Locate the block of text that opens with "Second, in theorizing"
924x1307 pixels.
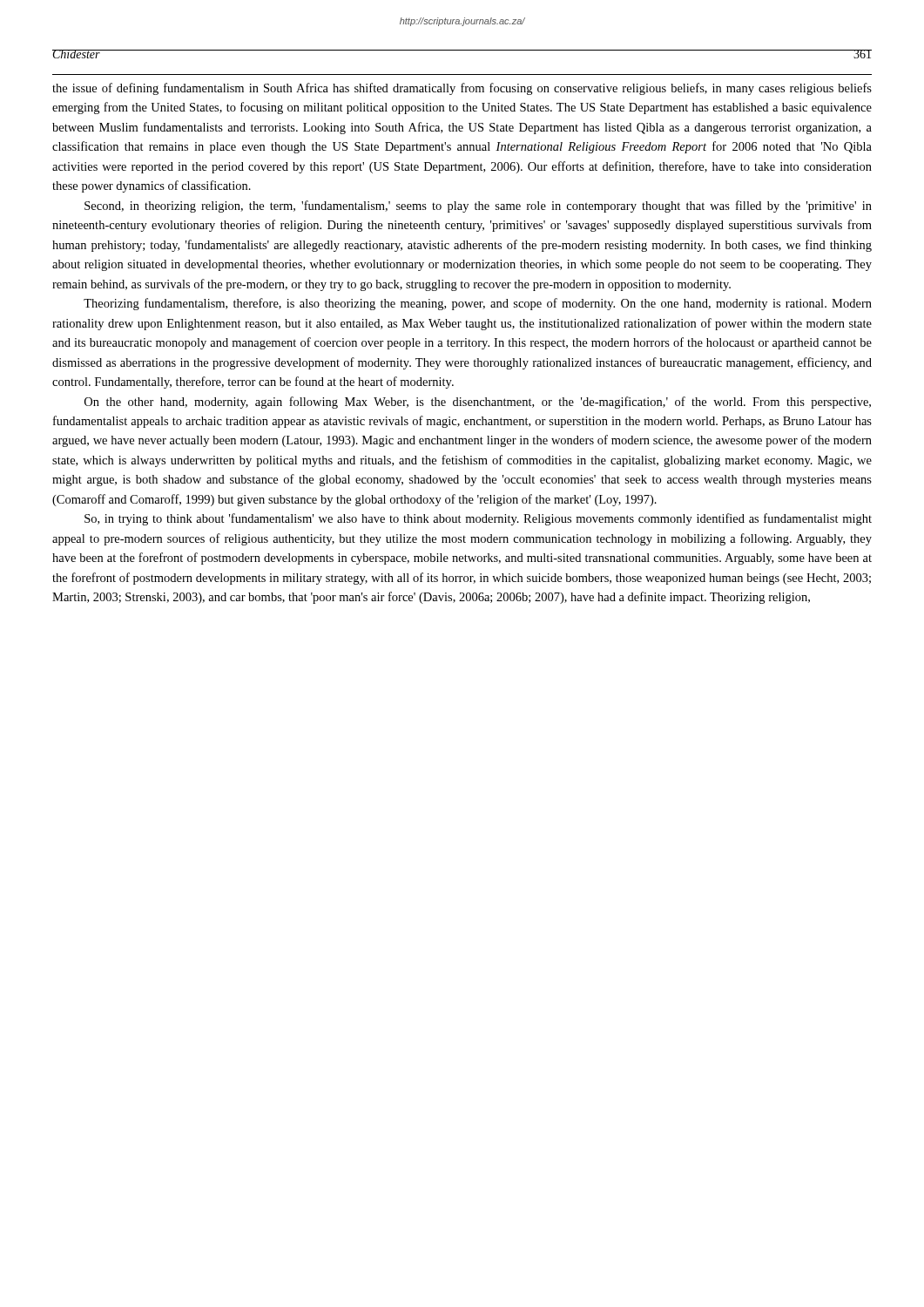coord(462,245)
